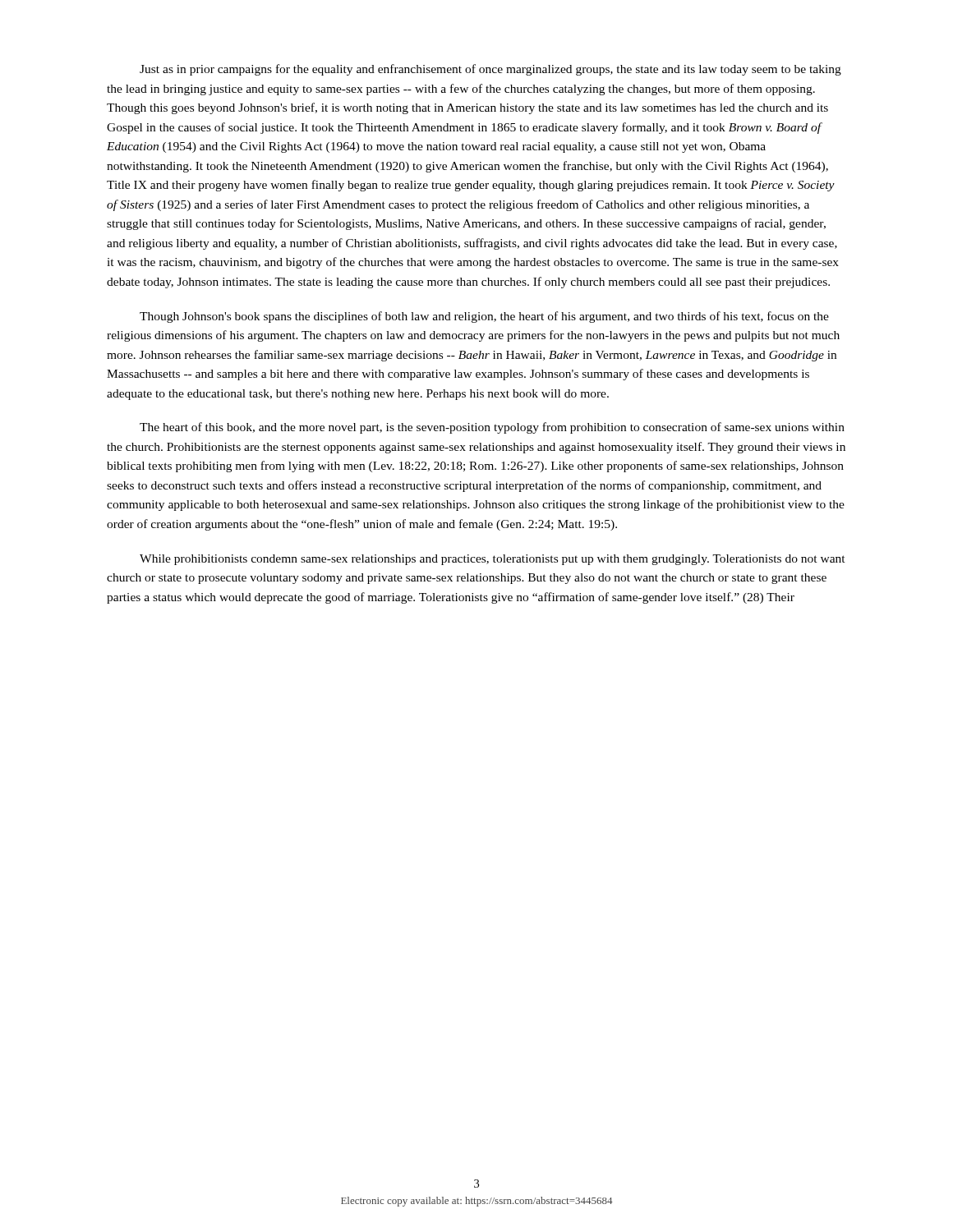Find the text starting "Though Johnson's book spans"

[476, 354]
